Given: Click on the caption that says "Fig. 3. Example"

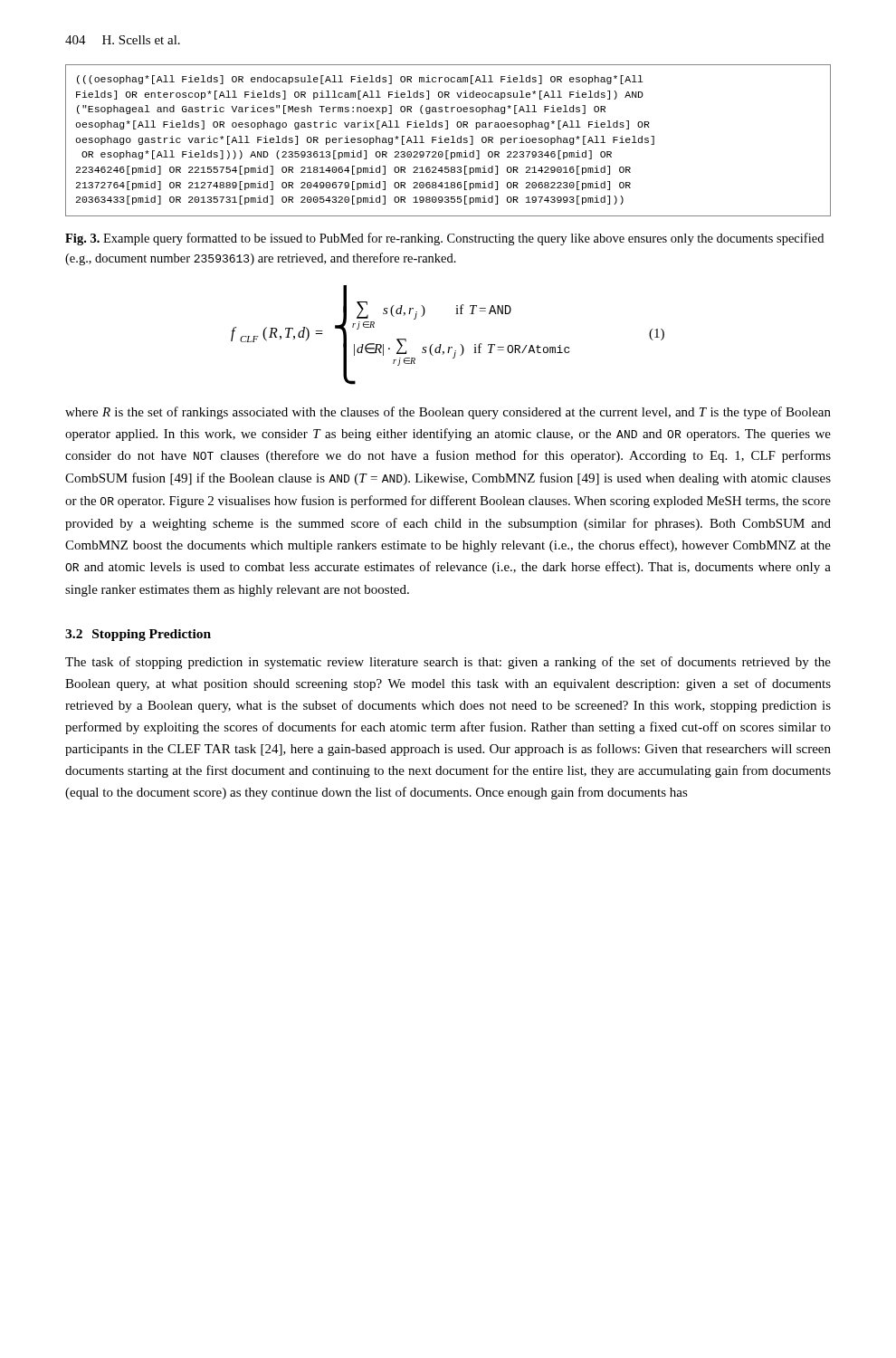Looking at the screenshot, I should (445, 248).
